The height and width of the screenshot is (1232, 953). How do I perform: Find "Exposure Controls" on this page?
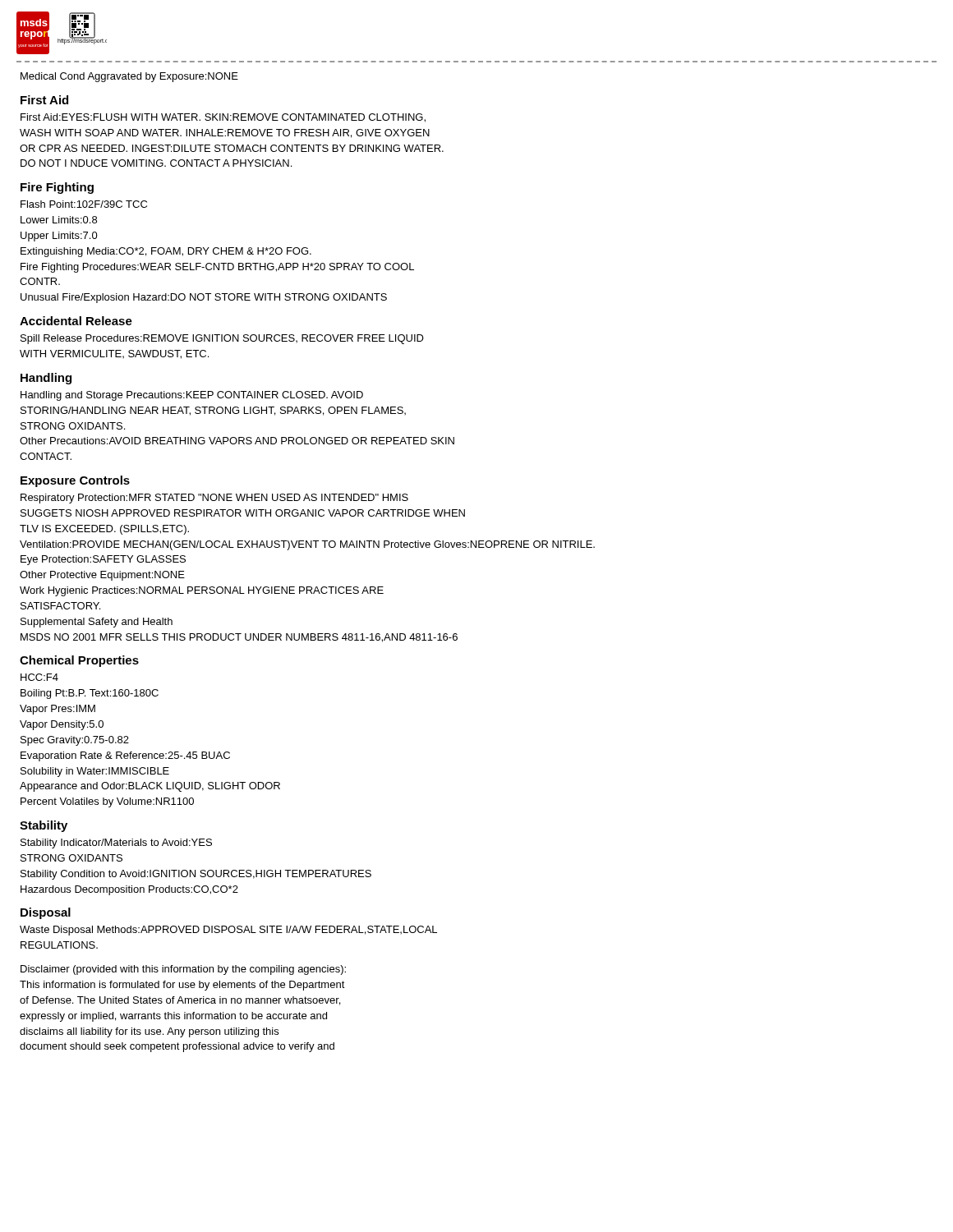click(x=75, y=480)
